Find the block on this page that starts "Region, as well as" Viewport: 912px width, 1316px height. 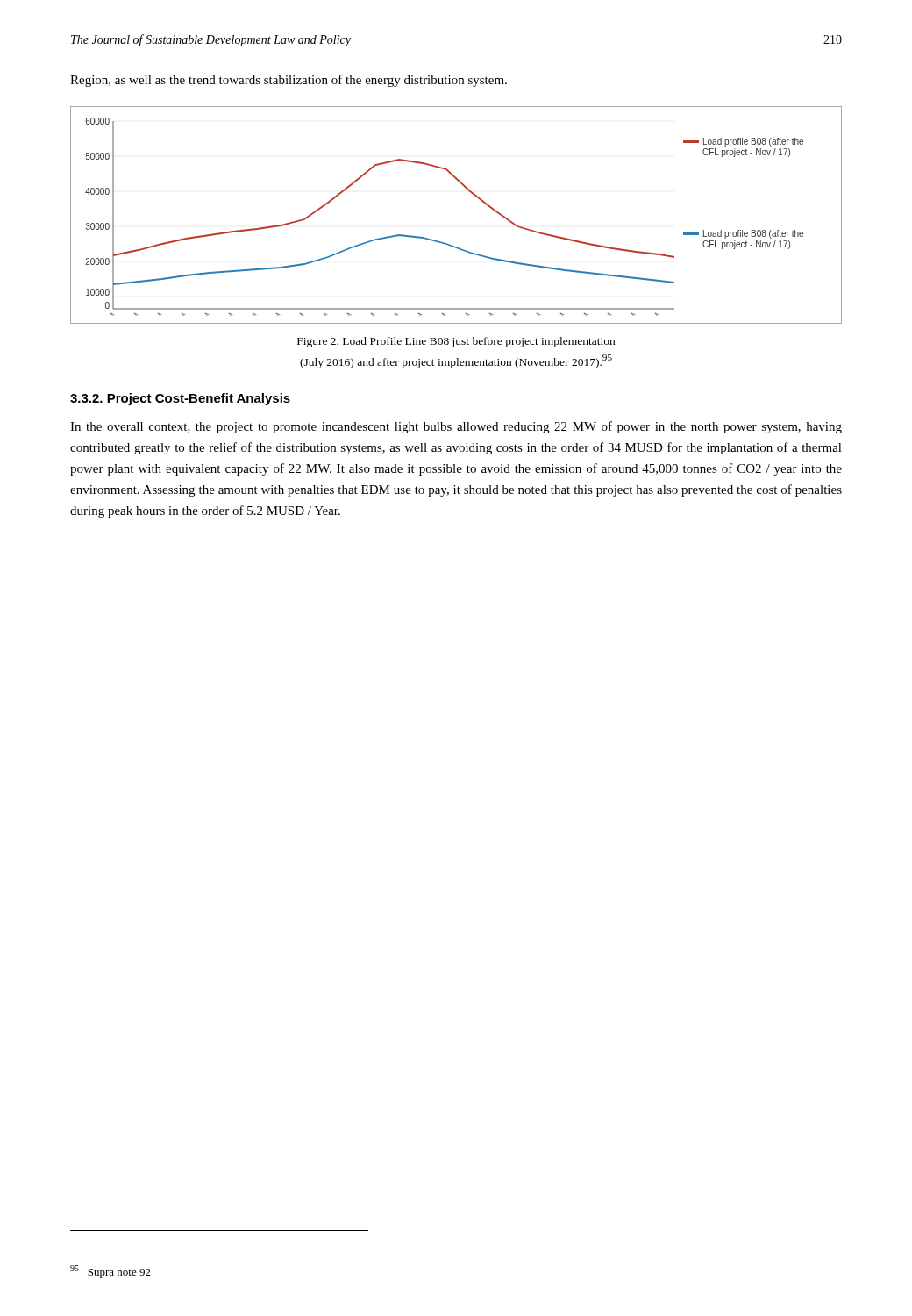pyautogui.click(x=289, y=80)
